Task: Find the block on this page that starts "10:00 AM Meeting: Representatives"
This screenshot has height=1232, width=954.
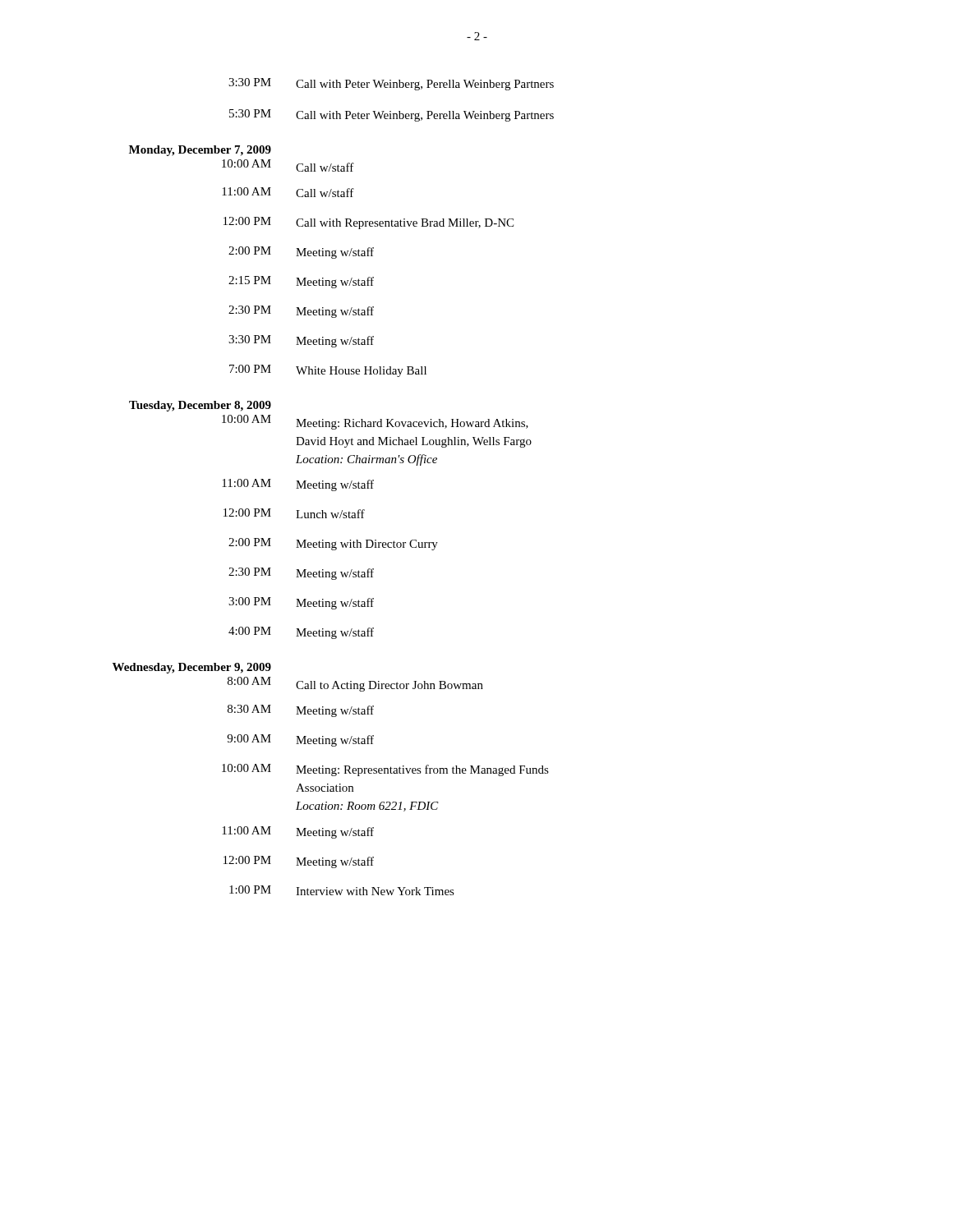Action: pos(385,770)
